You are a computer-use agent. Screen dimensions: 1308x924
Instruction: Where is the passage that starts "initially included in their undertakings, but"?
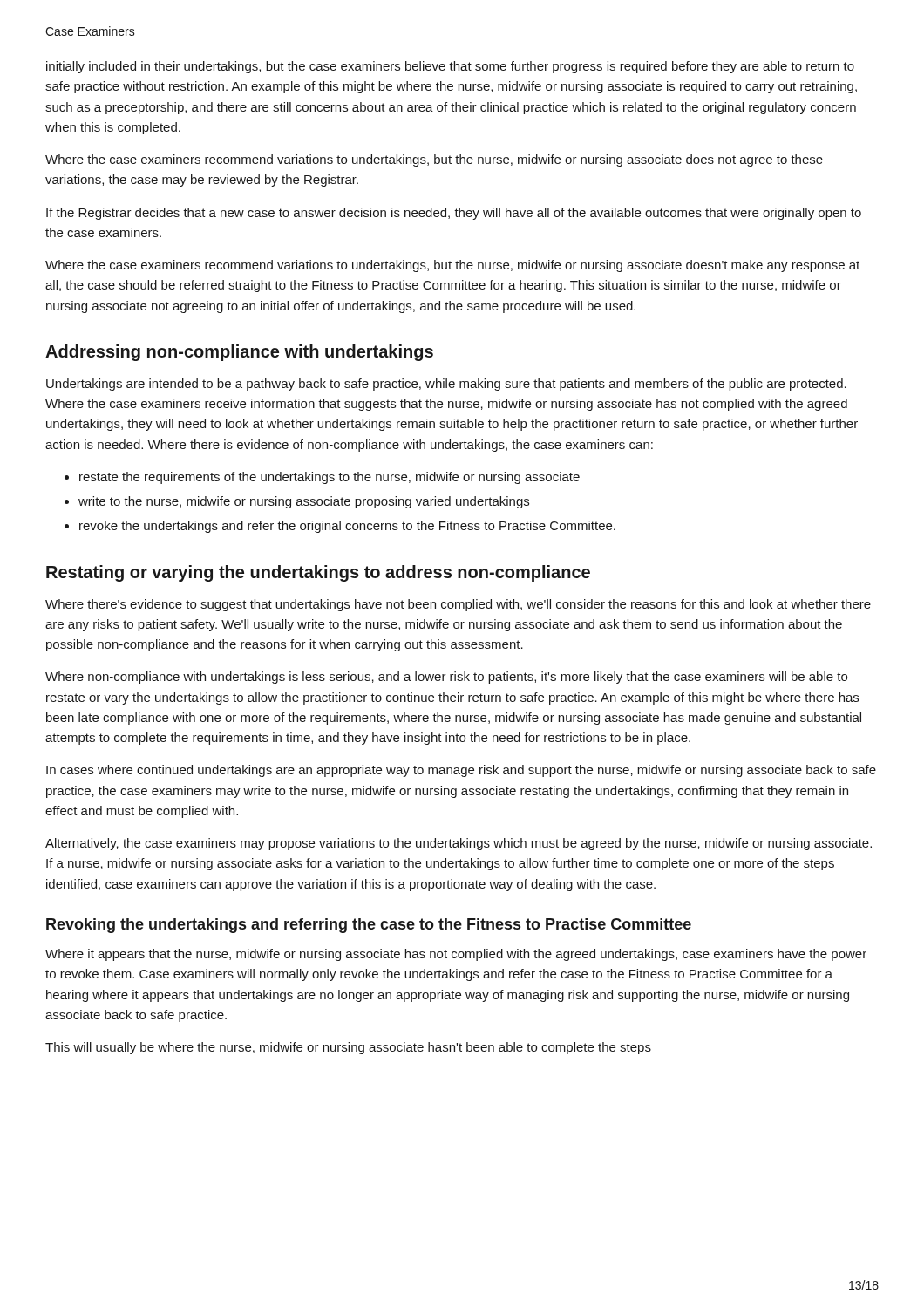point(462,96)
